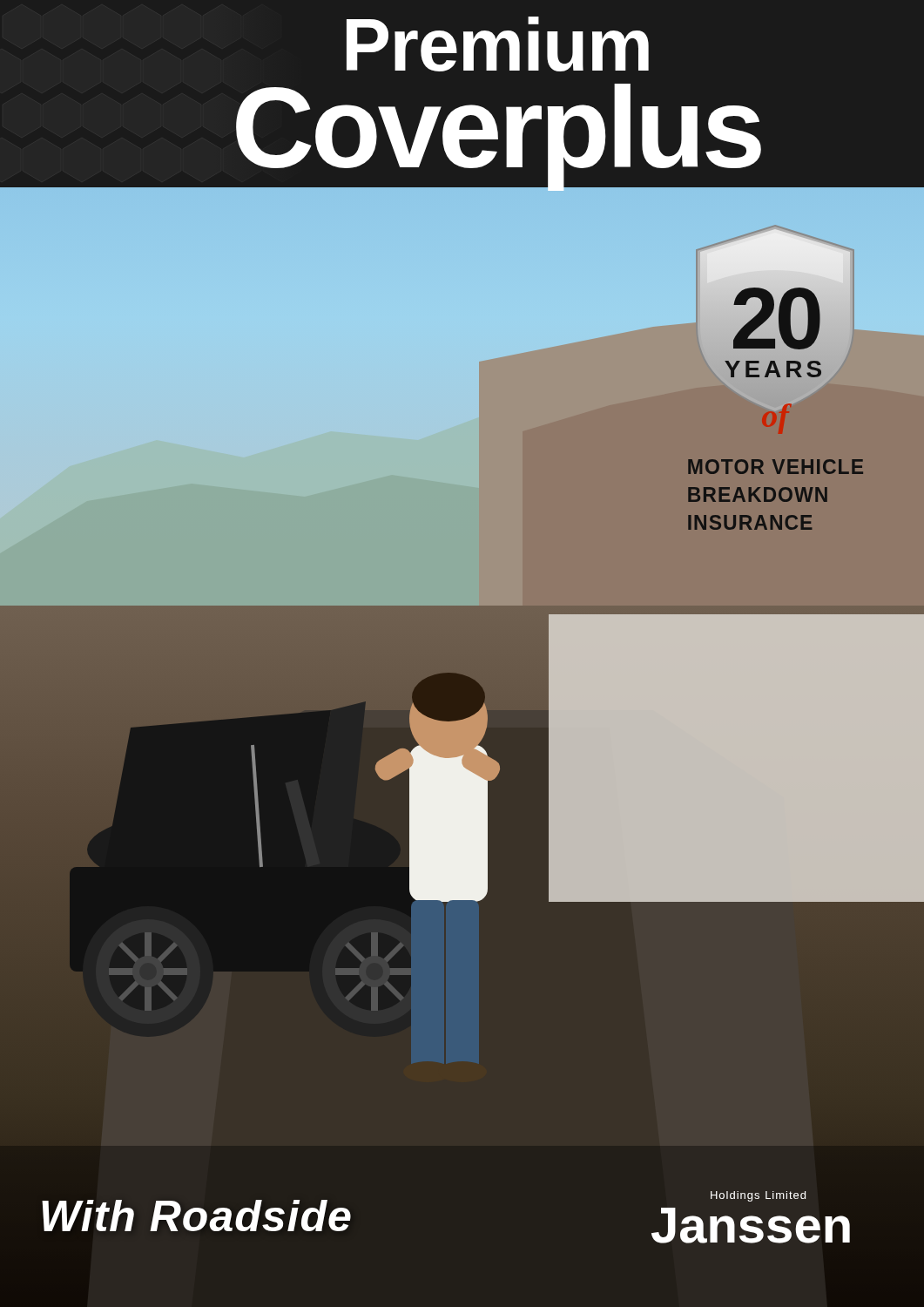924x1307 pixels.
Task: Find the text that reads "MOTOR VEHICLEBREAKDOWNINSURANCE"
Action: (x=776, y=495)
